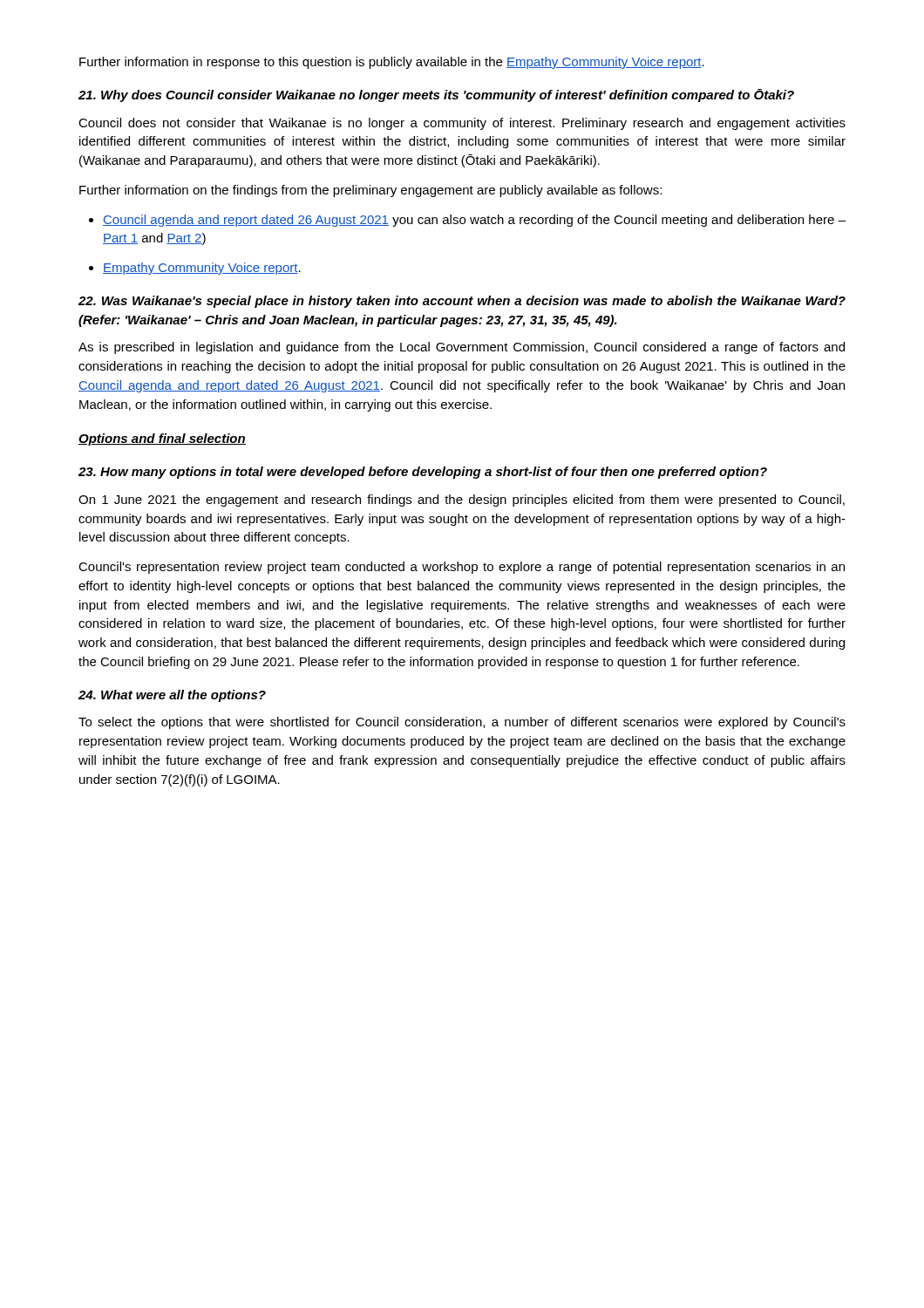Point to the element starting "On 1 June"
Screen dimensions: 1308x924
click(462, 518)
